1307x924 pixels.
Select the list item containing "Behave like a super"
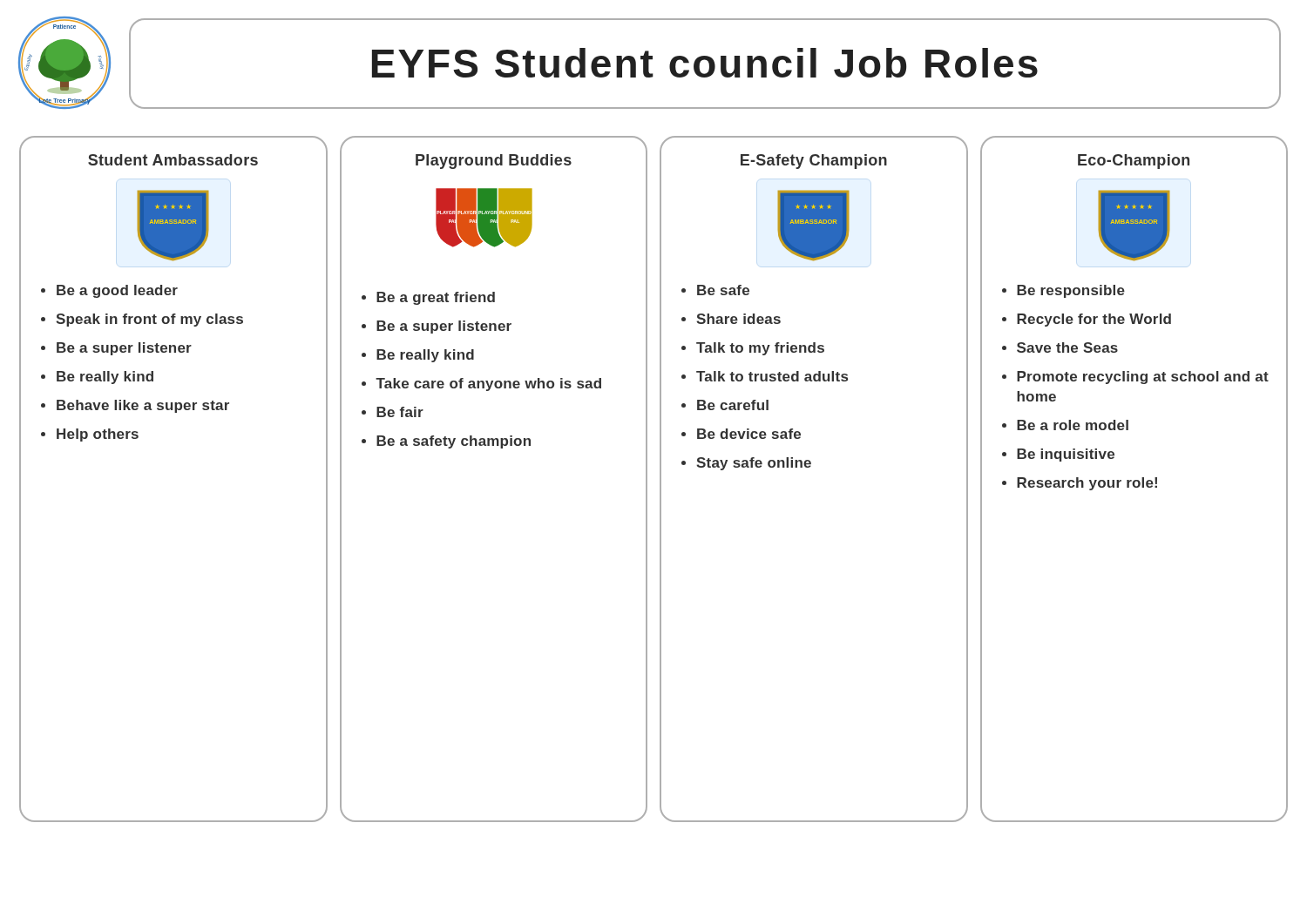pos(143,405)
